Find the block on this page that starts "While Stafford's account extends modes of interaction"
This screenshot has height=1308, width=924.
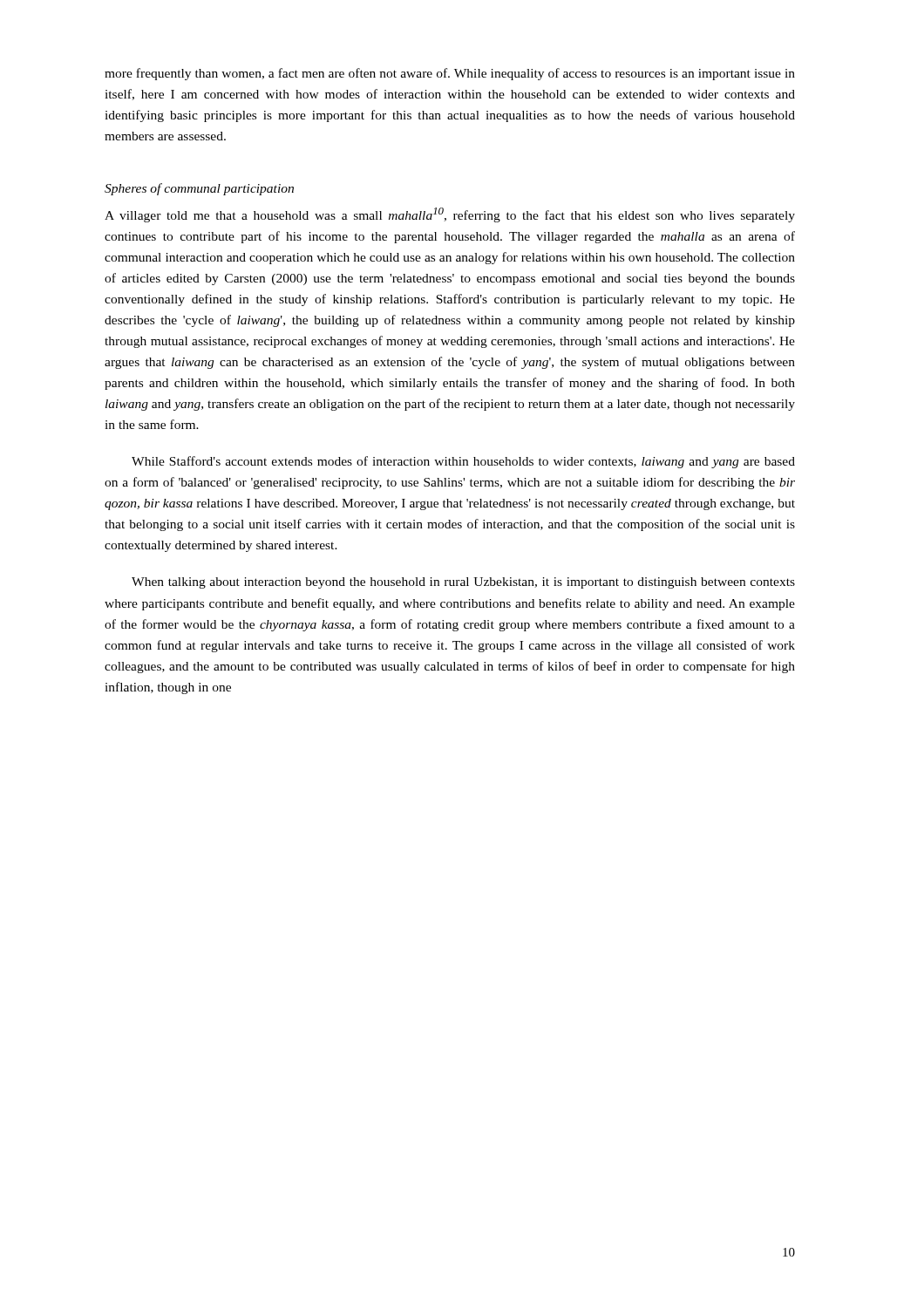(x=450, y=503)
